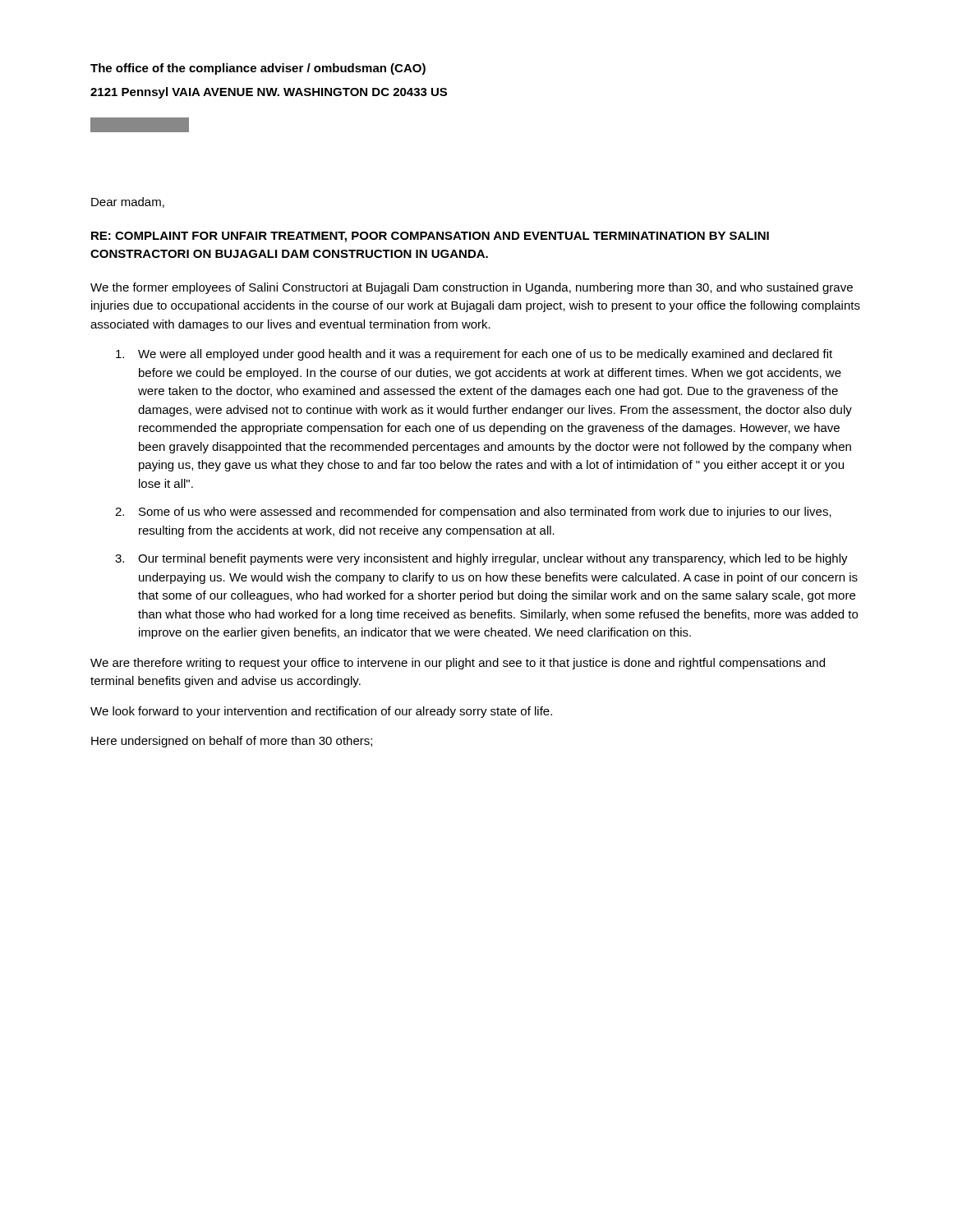The width and height of the screenshot is (953, 1232).
Task: Locate the text block with the text "The office of the compliance adviser / ombudsman"
Action: click(x=258, y=68)
